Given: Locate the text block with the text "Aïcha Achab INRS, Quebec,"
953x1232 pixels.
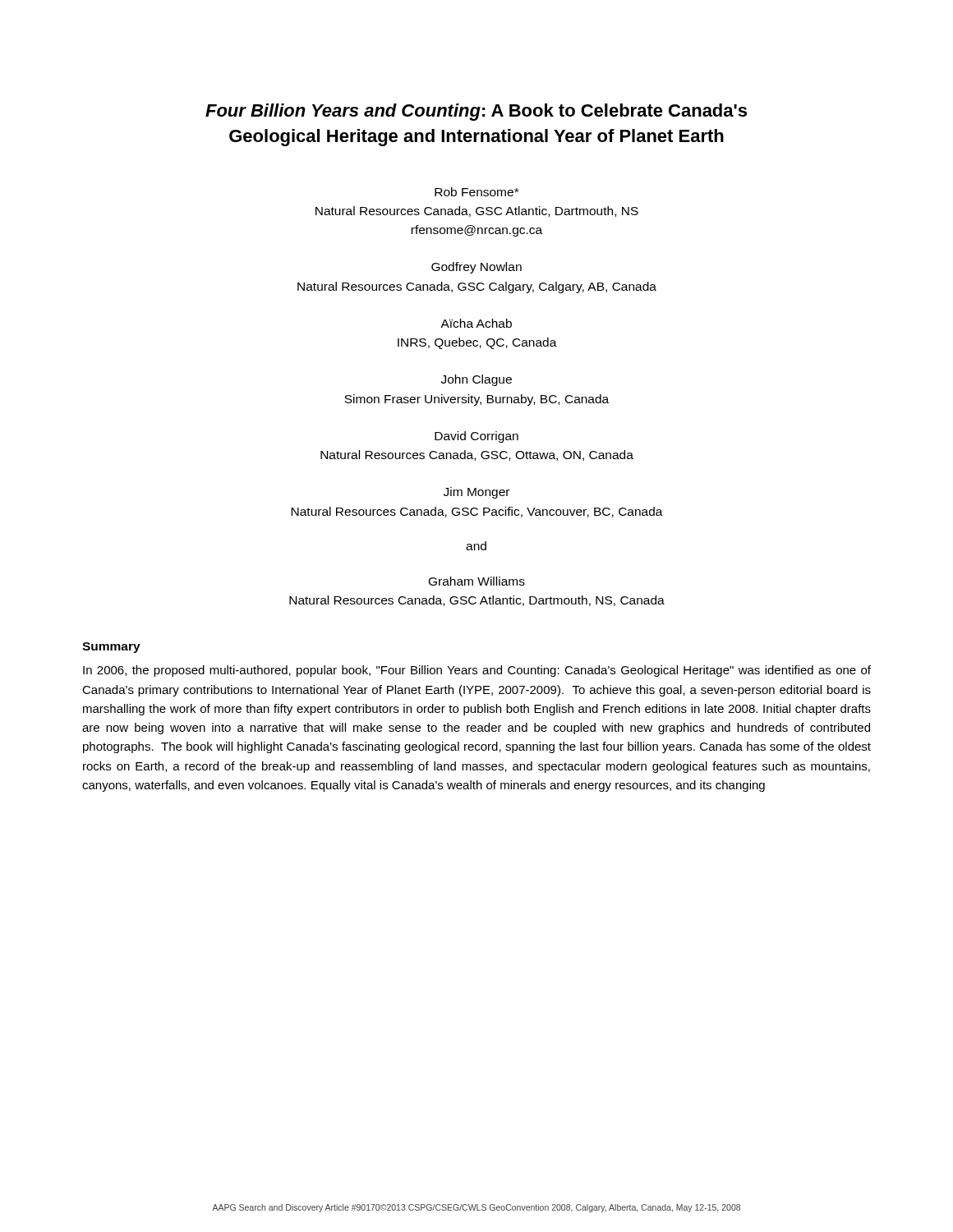Looking at the screenshot, I should click(476, 333).
